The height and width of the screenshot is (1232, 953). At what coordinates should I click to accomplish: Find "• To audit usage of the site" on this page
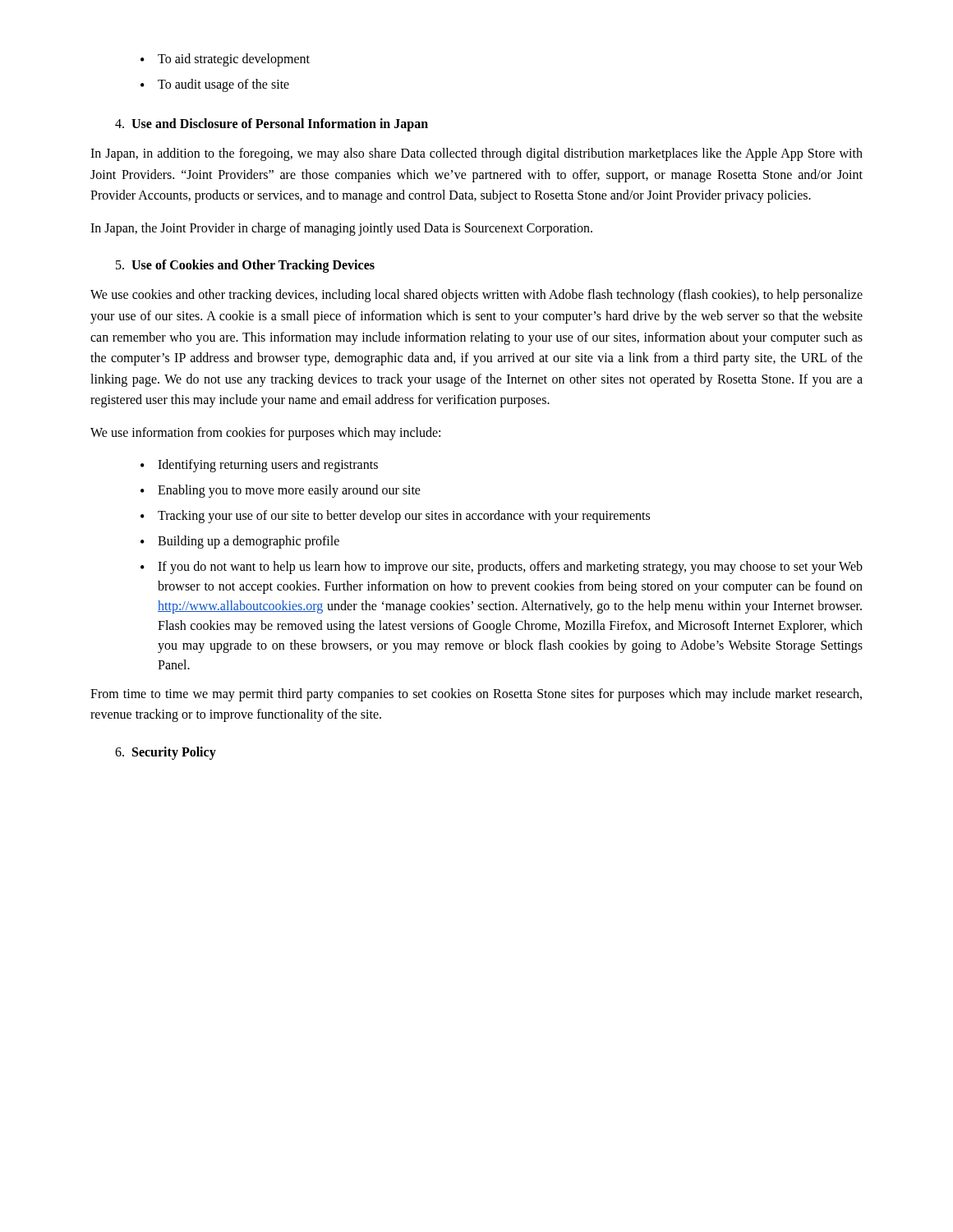tap(215, 85)
